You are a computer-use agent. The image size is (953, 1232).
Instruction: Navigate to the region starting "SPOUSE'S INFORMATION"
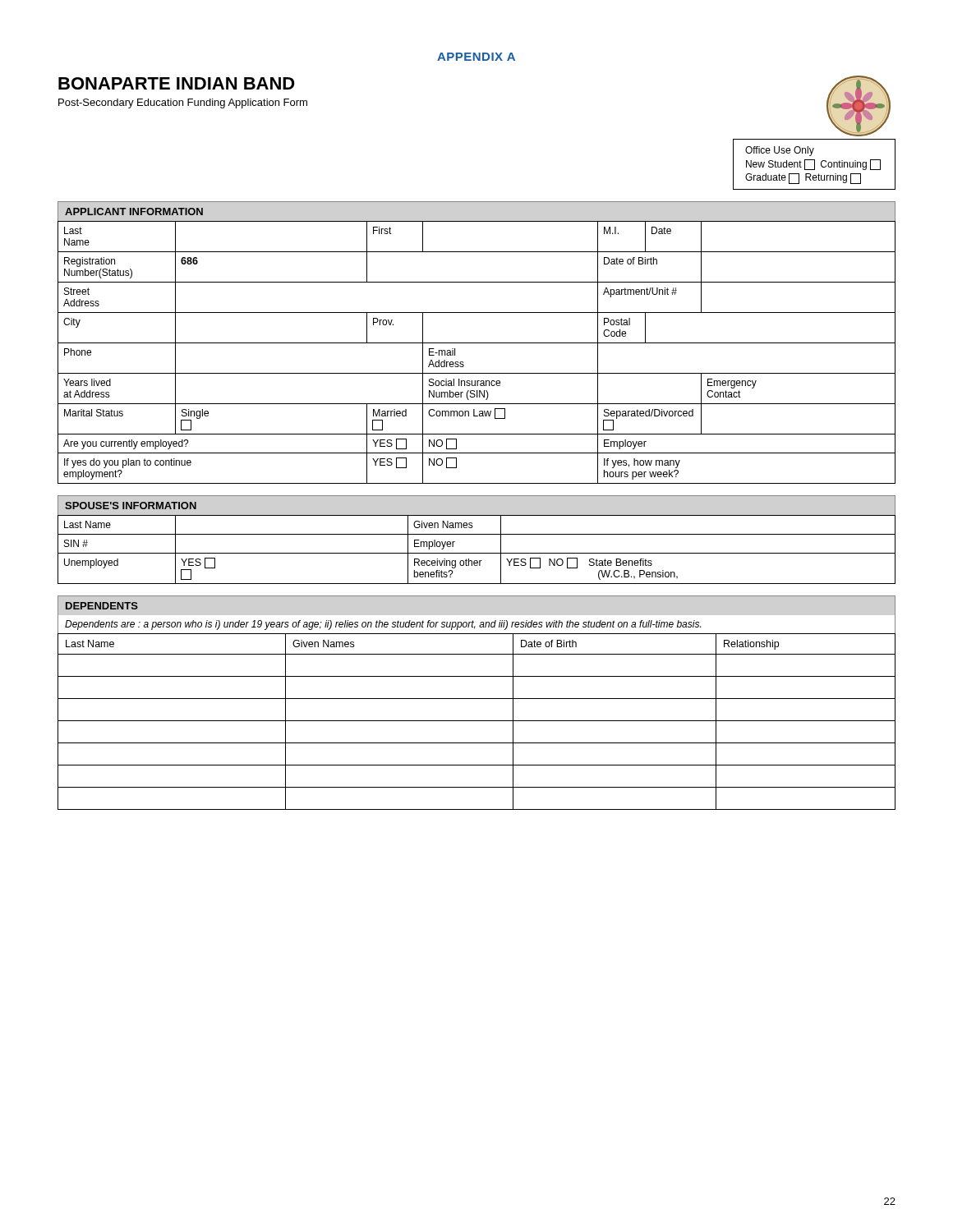131,506
